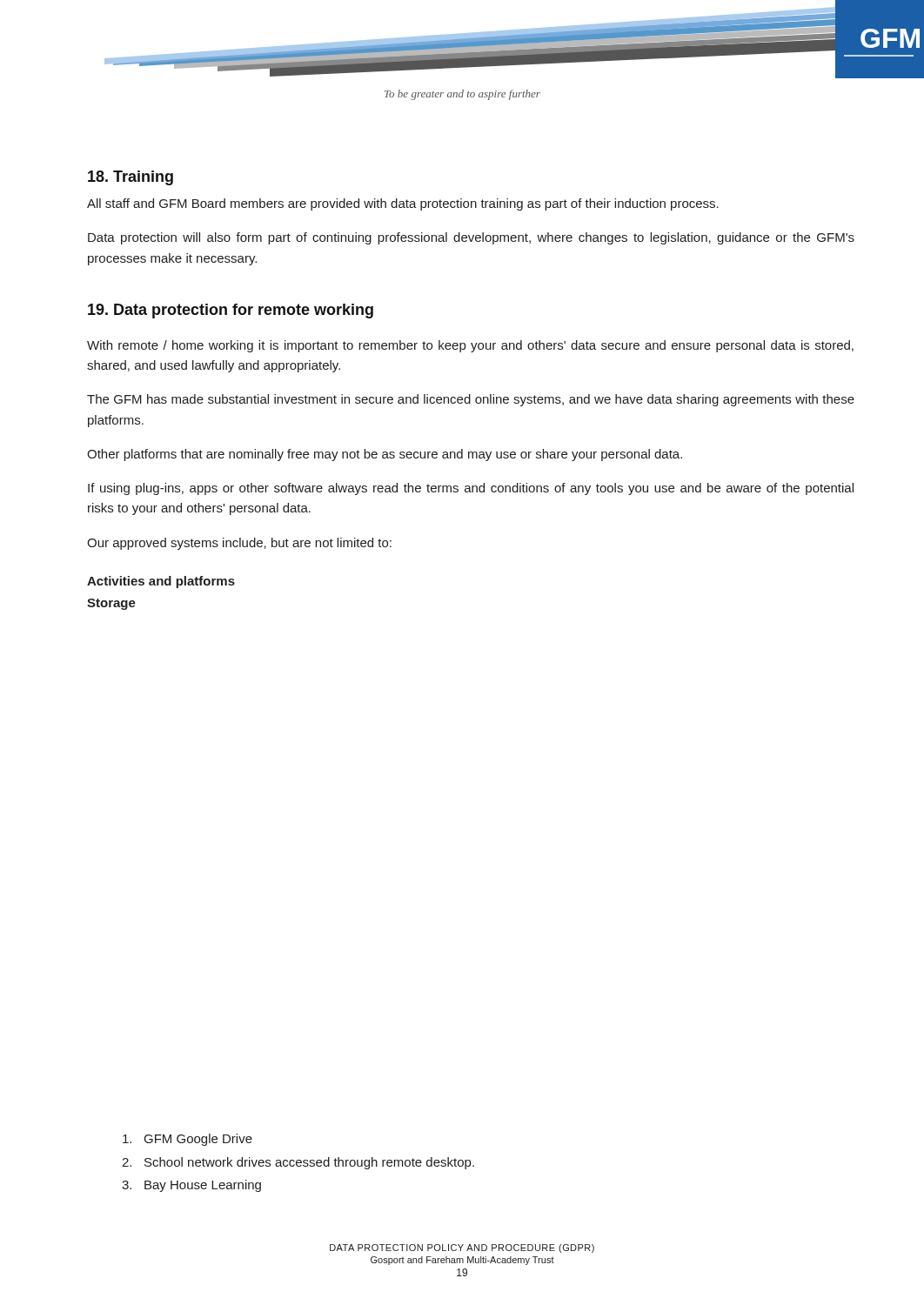Click on the text block with the text "The GFM has made substantial investment"
Image resolution: width=924 pixels, height=1305 pixels.
click(471, 409)
